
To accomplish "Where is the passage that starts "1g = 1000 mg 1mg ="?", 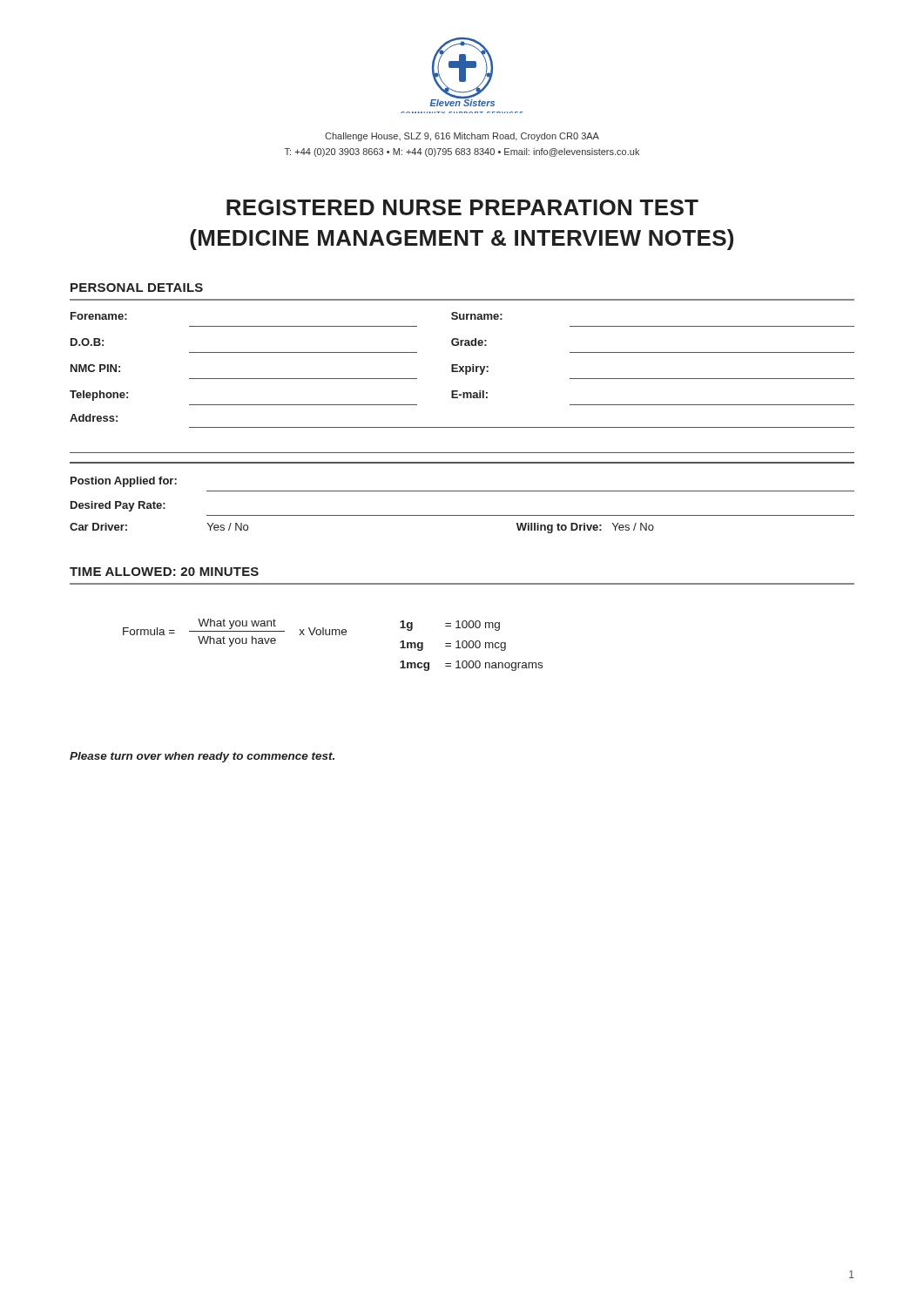I will point(471,645).
